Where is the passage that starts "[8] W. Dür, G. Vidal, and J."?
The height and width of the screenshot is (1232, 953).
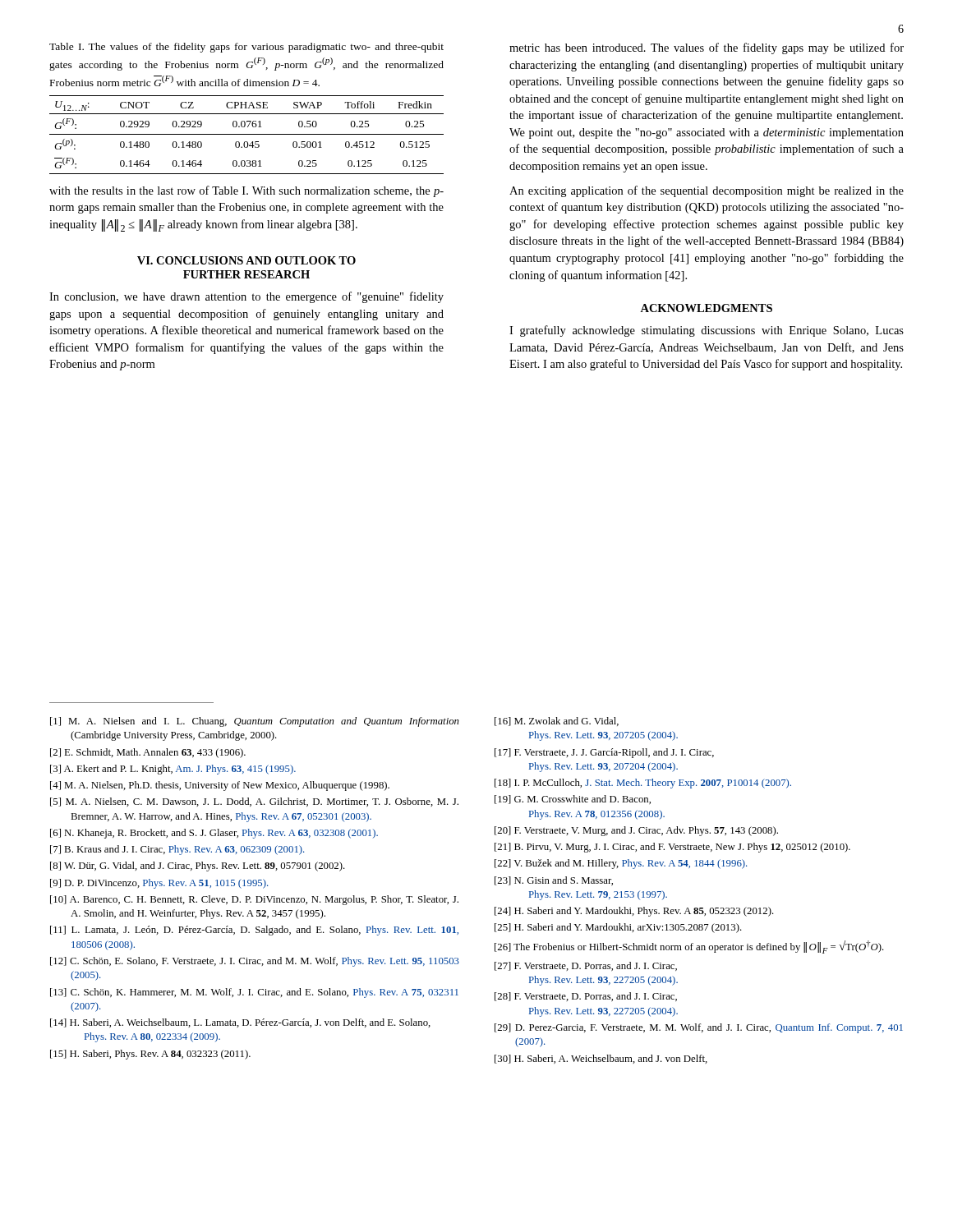197,866
